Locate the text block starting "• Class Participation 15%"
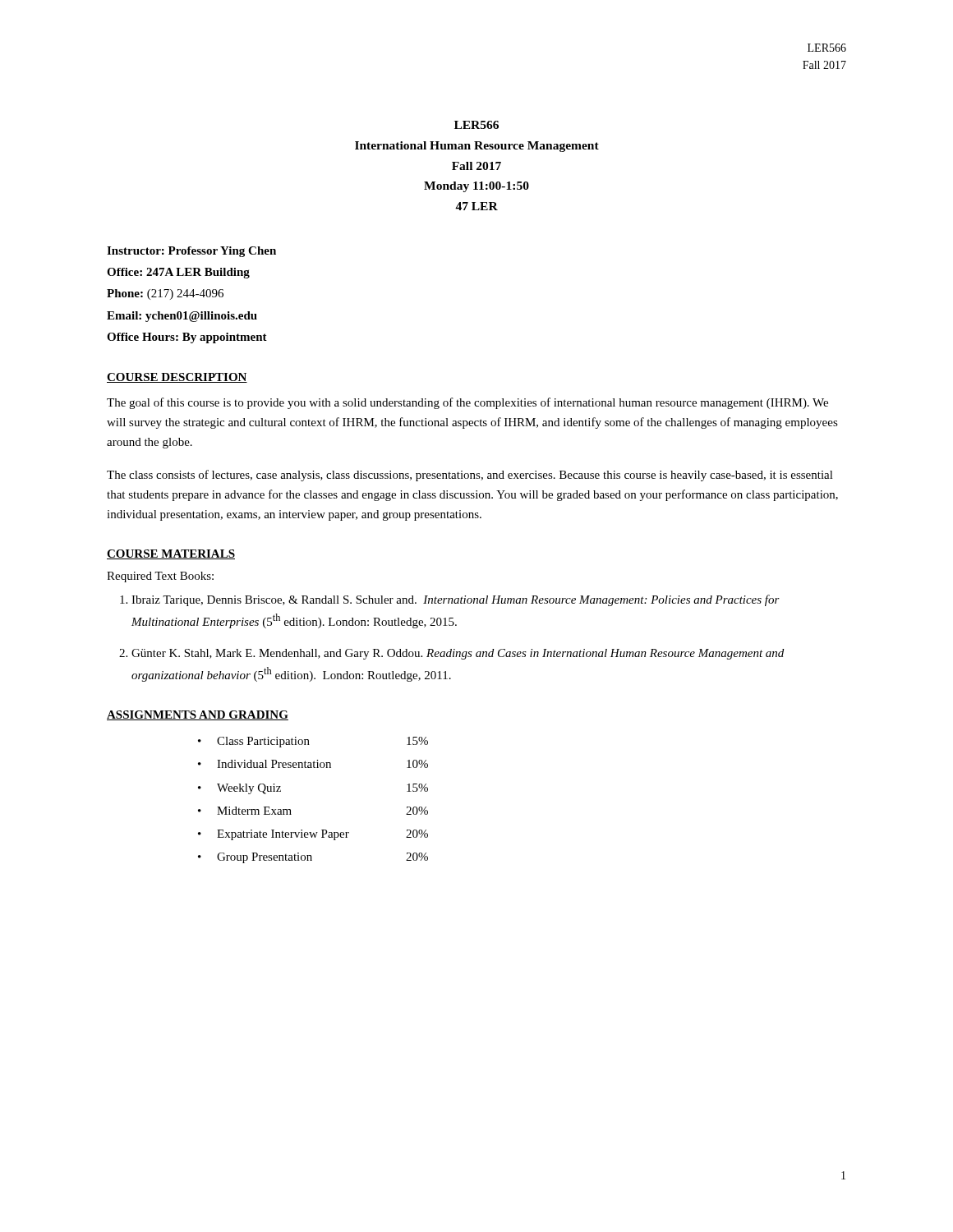The image size is (953, 1232). point(313,741)
